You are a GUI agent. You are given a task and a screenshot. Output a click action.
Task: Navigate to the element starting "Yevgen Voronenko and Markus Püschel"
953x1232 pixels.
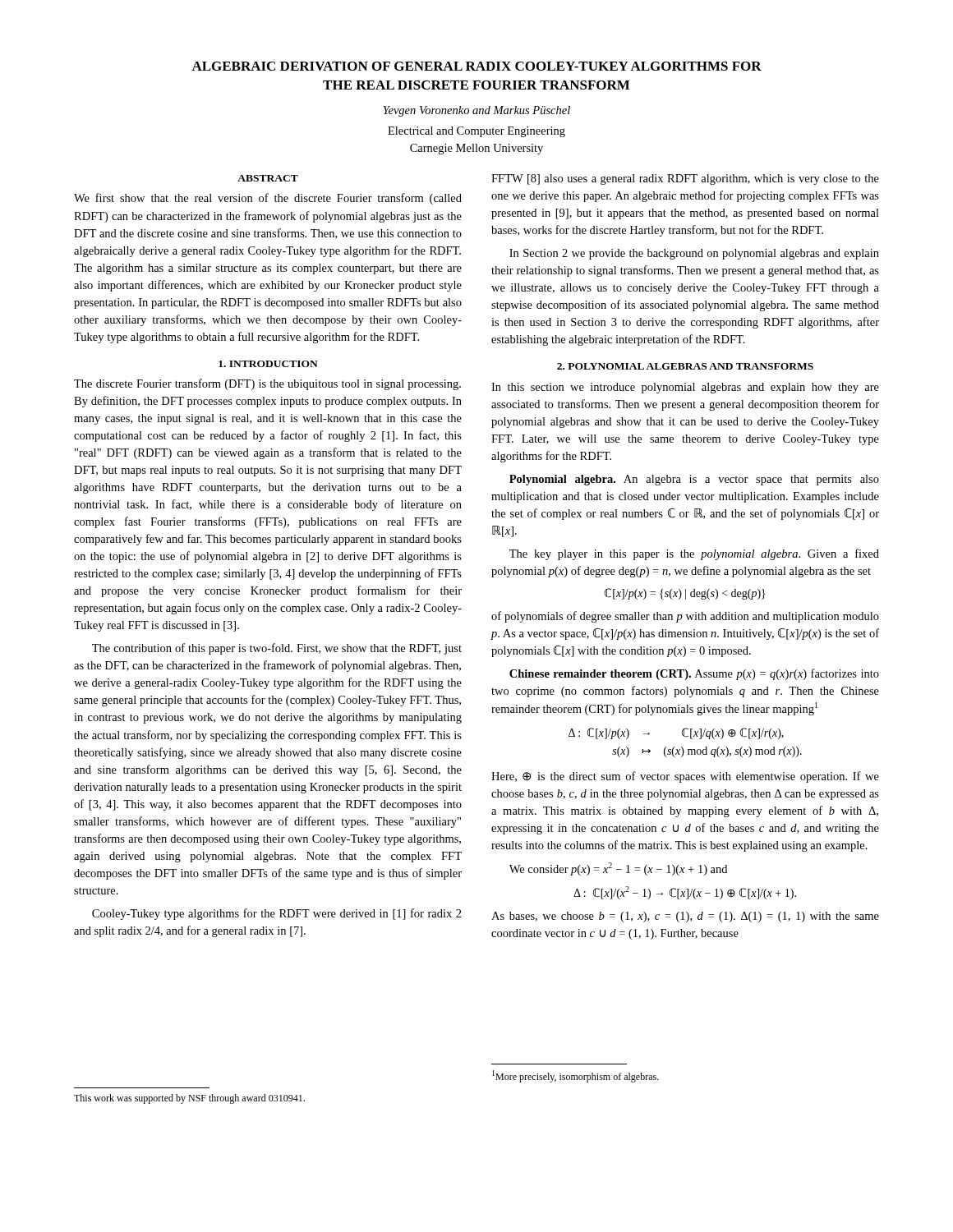coord(476,110)
